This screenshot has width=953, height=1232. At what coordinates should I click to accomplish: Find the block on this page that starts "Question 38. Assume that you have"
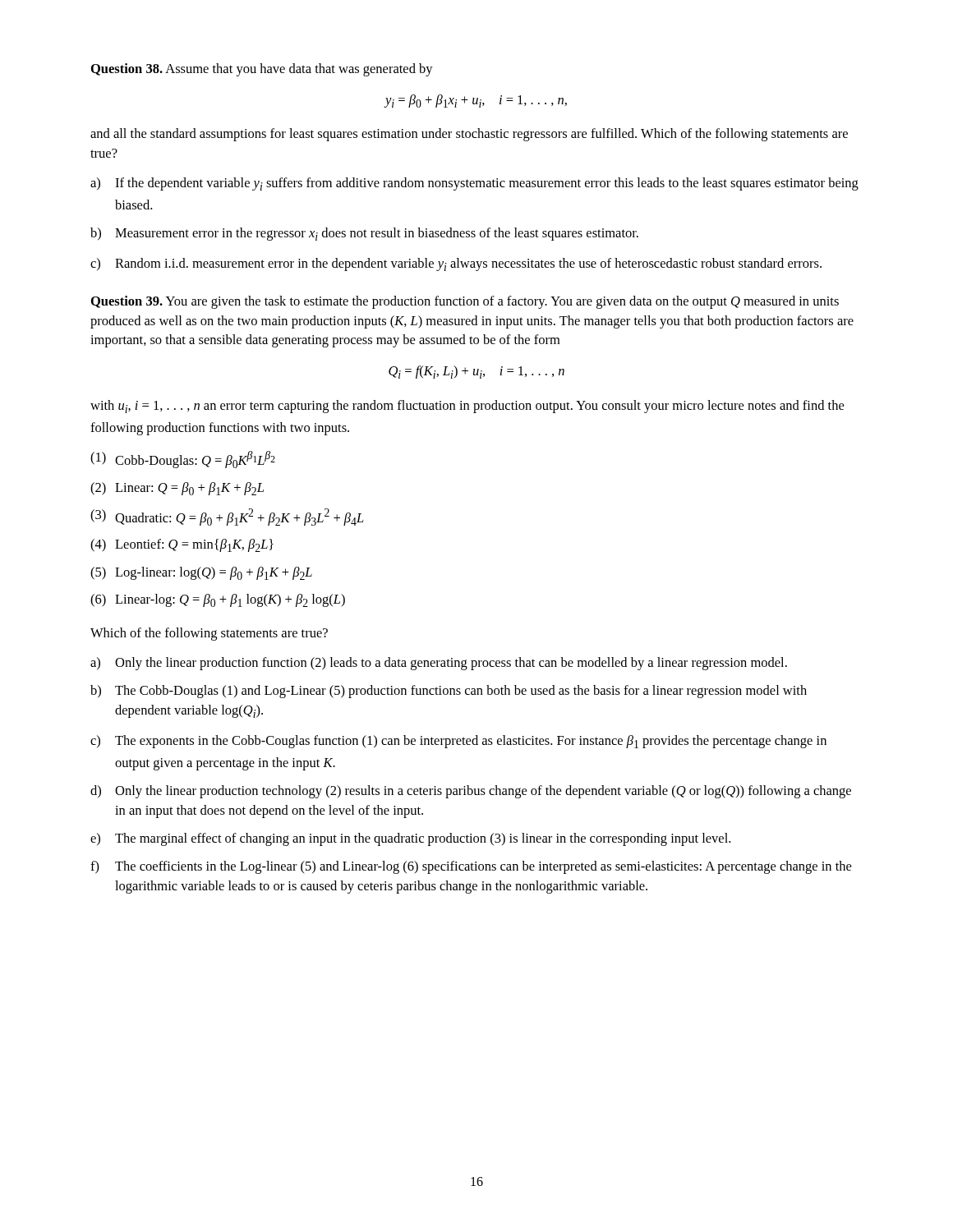click(262, 70)
